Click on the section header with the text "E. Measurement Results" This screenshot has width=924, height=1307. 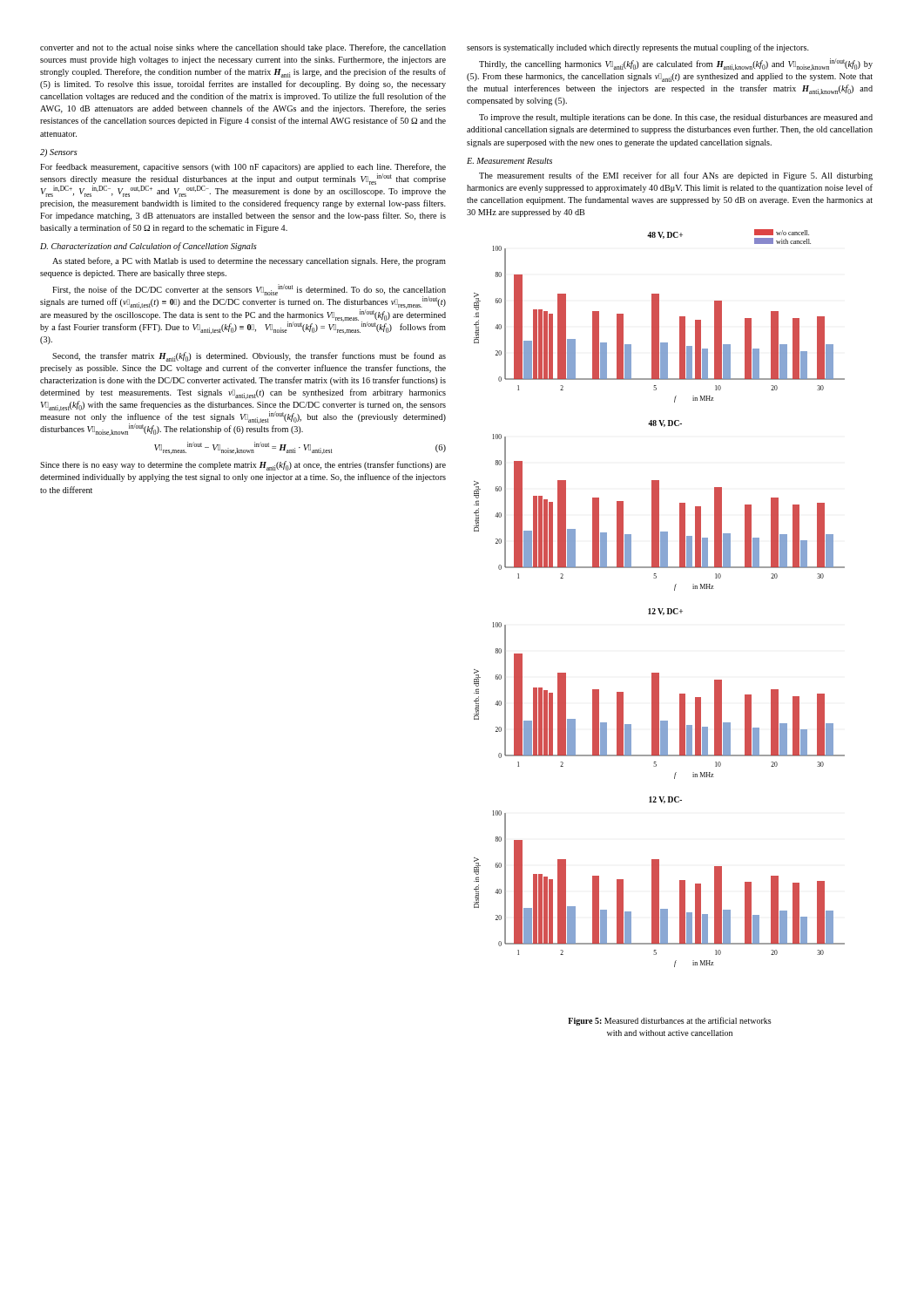pos(509,161)
